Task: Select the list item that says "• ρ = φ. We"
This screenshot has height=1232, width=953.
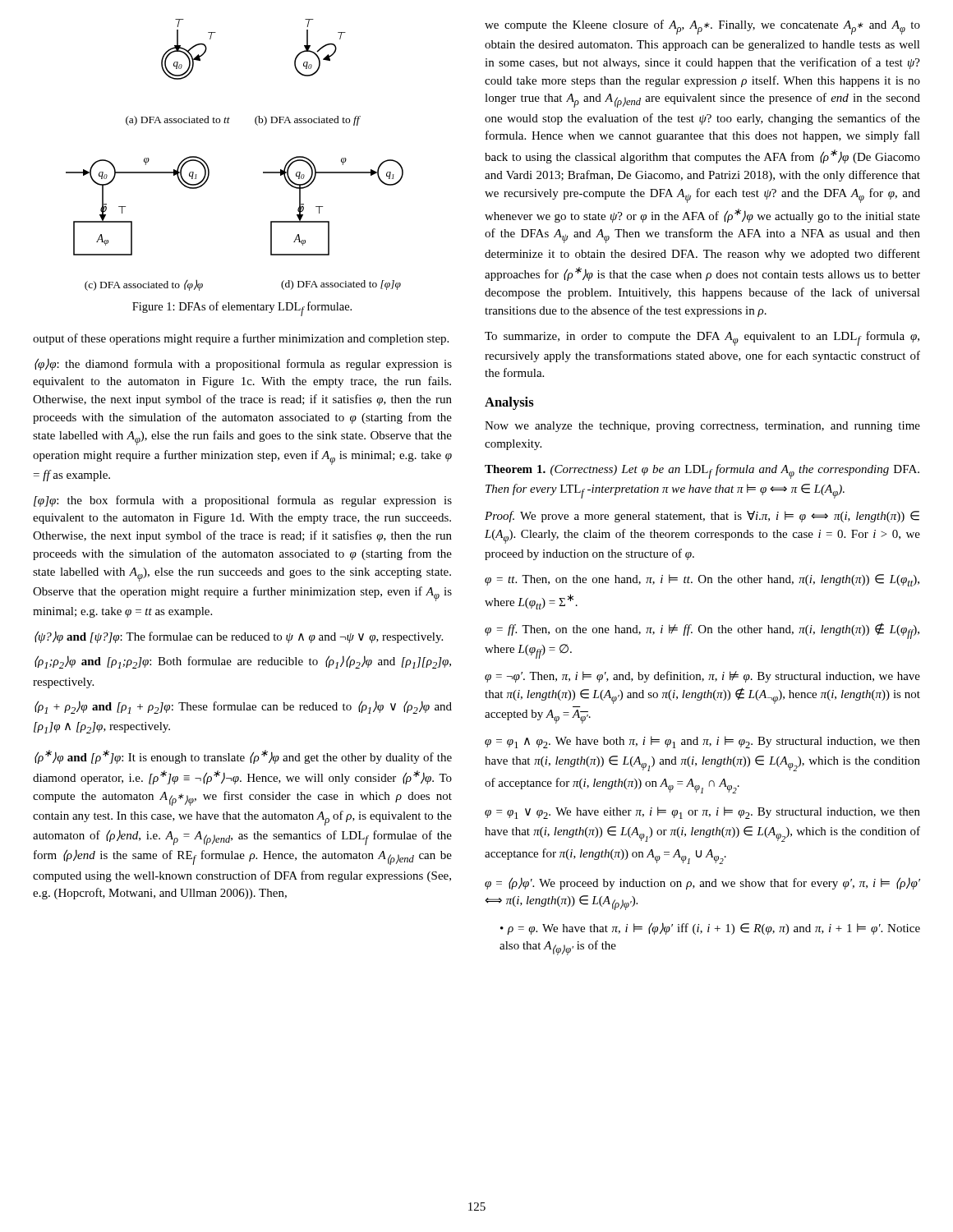Action: [710, 938]
